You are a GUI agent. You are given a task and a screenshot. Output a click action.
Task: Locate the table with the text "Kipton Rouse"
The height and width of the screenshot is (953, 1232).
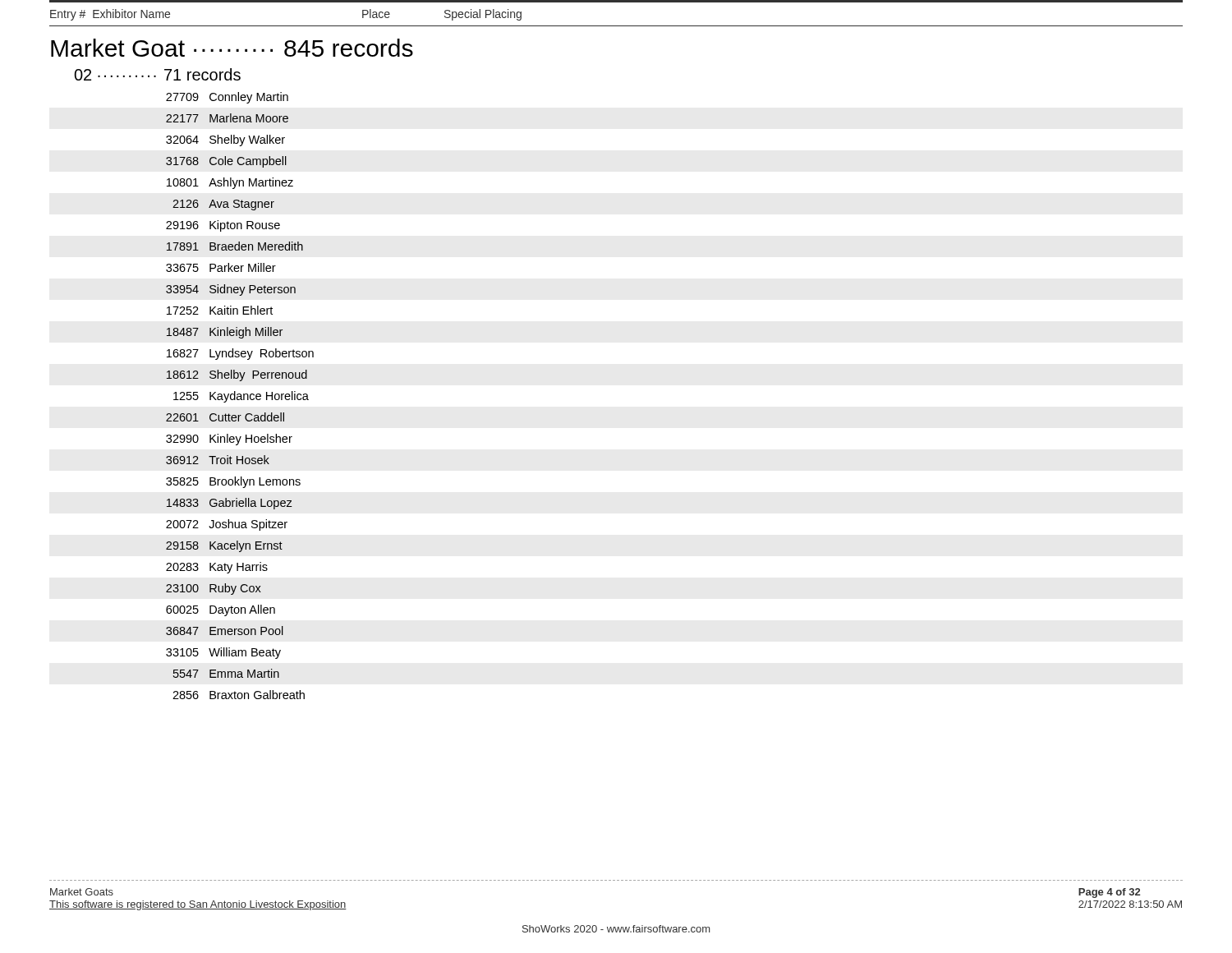coord(616,396)
